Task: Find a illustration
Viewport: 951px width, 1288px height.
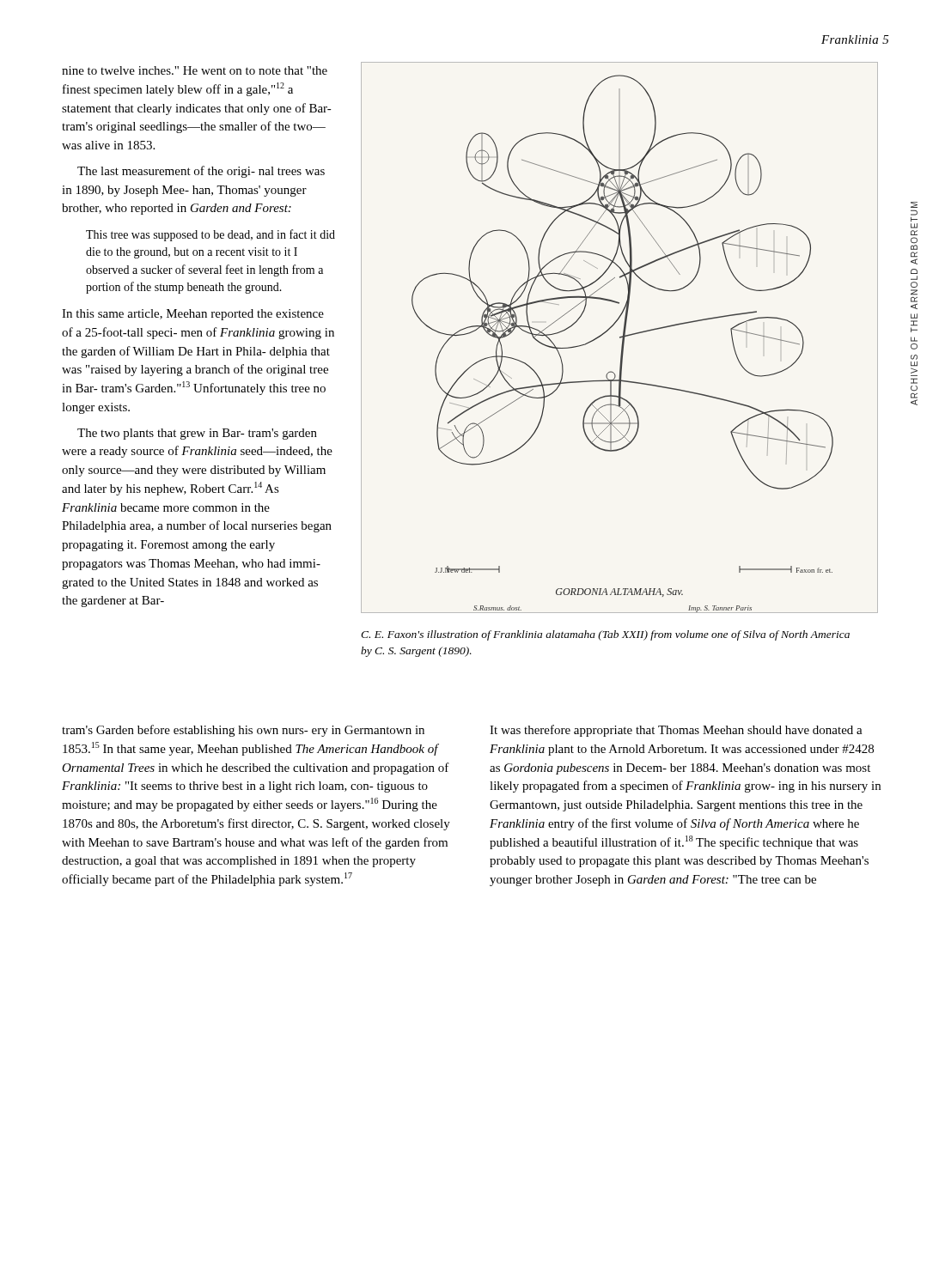Action: (619, 337)
